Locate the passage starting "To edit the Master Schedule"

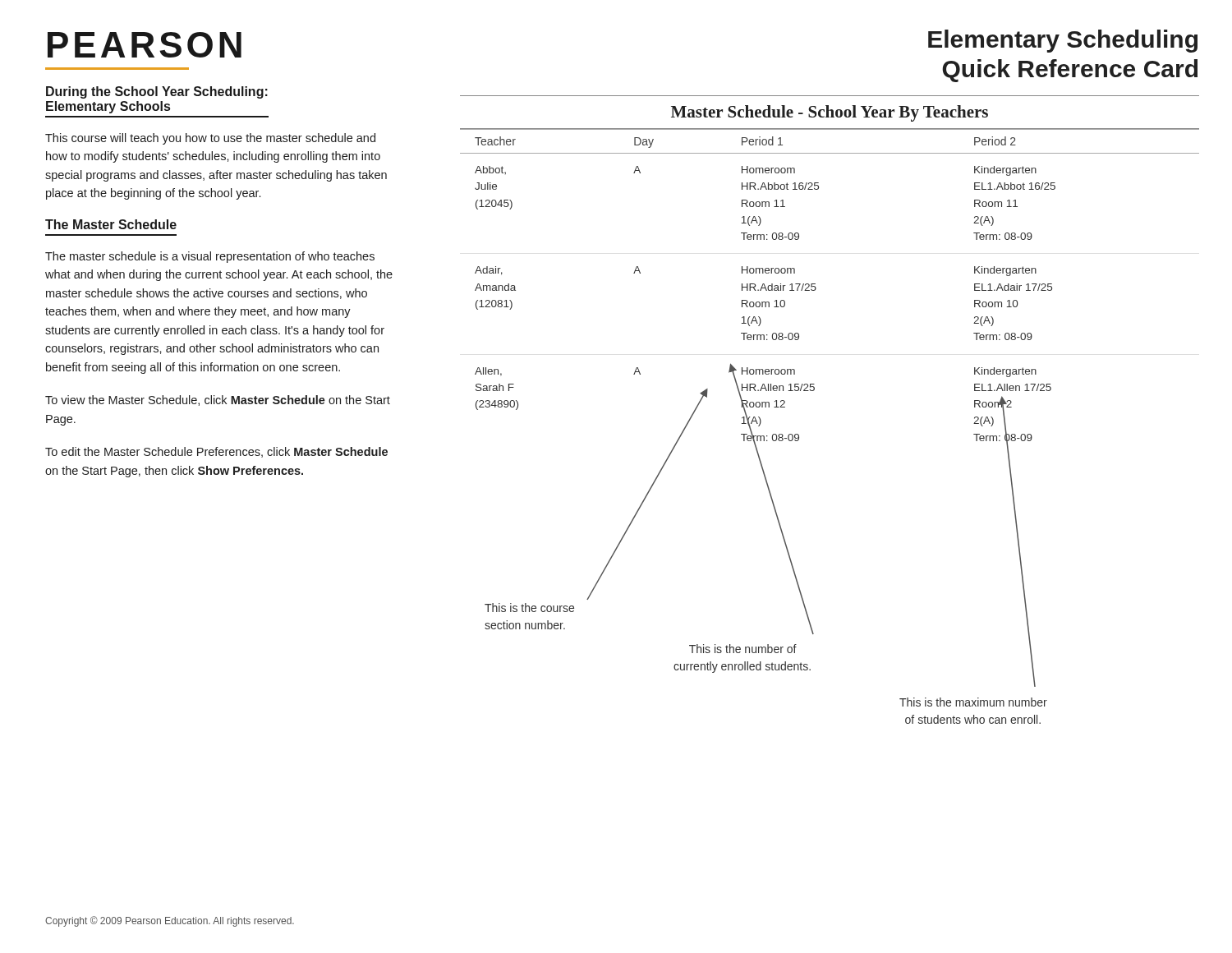217,461
